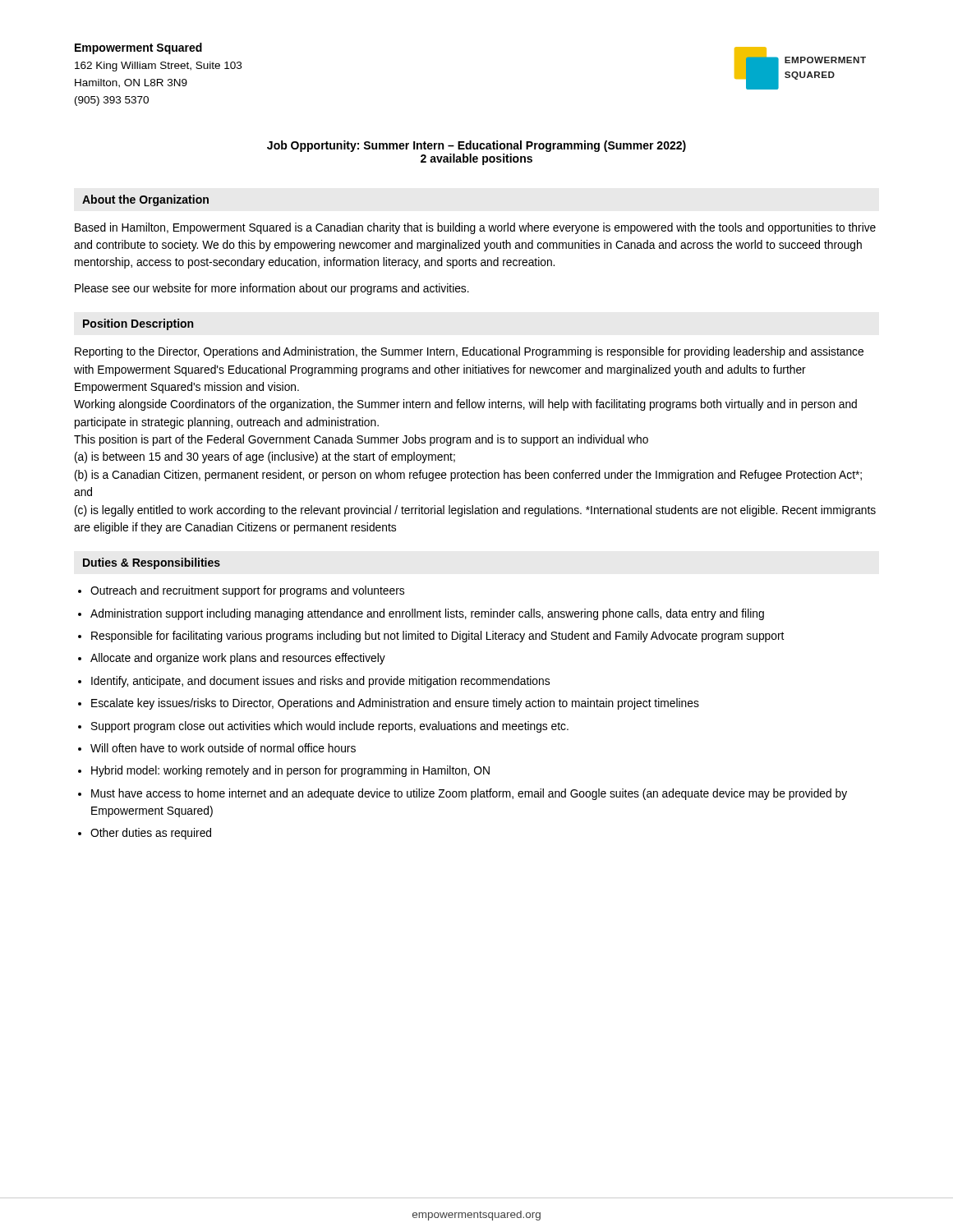953x1232 pixels.
Task: Find the block on this page that starts "This position is part of"
Action: [476, 440]
